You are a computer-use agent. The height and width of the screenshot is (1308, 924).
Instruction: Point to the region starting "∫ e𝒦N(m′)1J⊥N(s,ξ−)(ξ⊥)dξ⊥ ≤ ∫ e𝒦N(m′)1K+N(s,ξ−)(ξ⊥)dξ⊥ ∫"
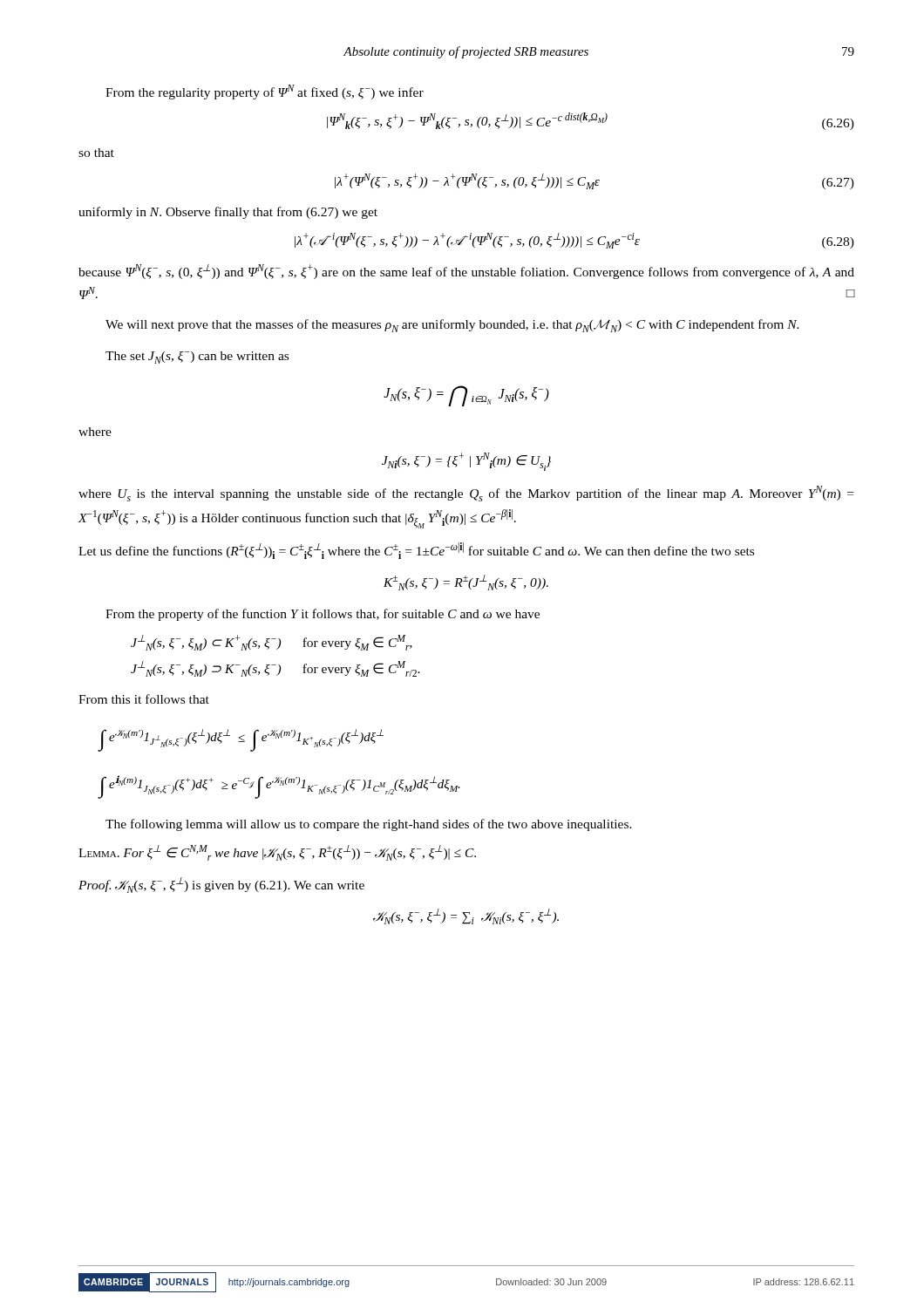tap(241, 740)
